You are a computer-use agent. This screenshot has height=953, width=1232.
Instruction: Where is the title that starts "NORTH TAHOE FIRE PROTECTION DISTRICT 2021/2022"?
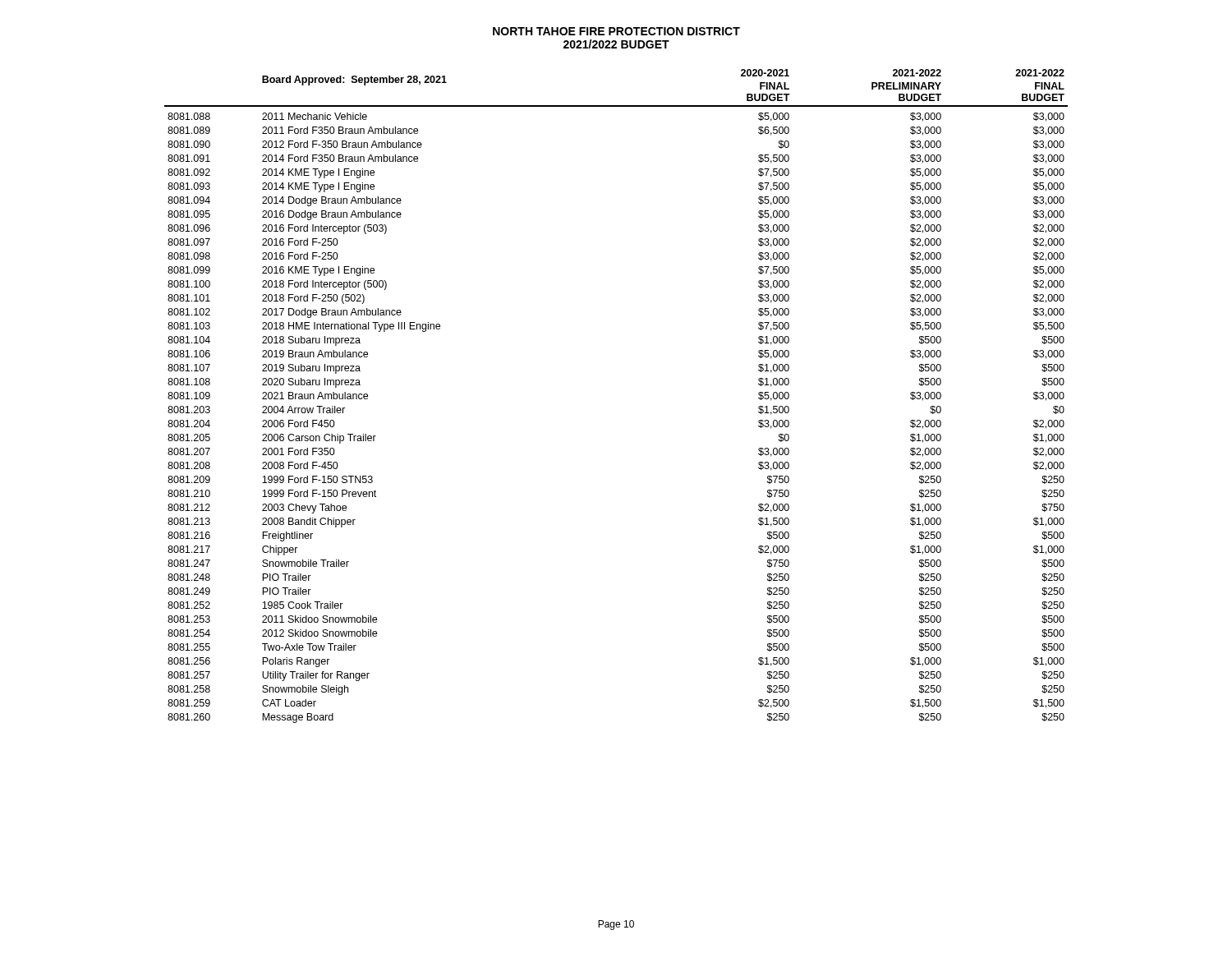click(x=616, y=38)
